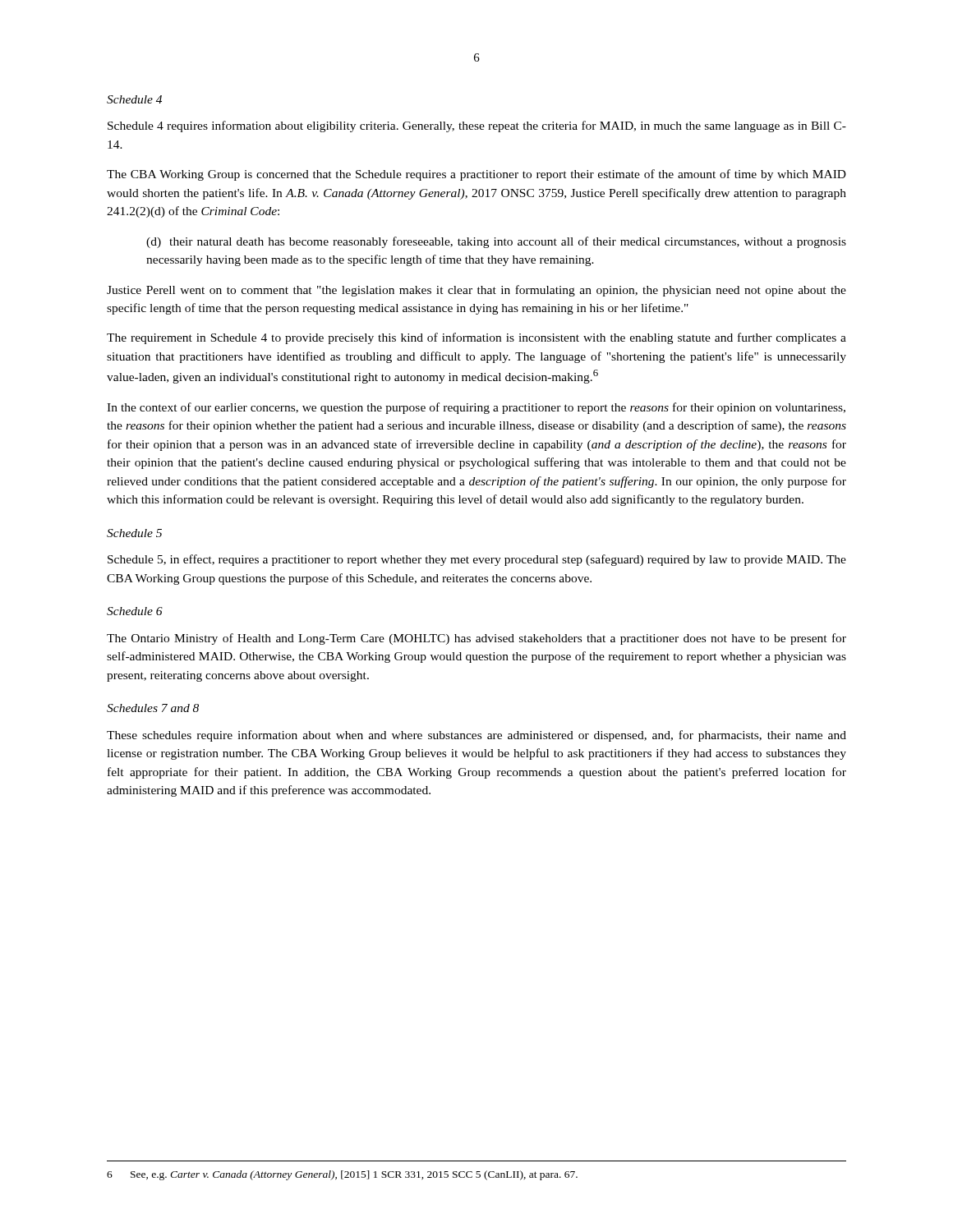Screen dimensions: 1232x953
Task: Click where it says "Schedule 5"
Action: click(x=135, y=532)
